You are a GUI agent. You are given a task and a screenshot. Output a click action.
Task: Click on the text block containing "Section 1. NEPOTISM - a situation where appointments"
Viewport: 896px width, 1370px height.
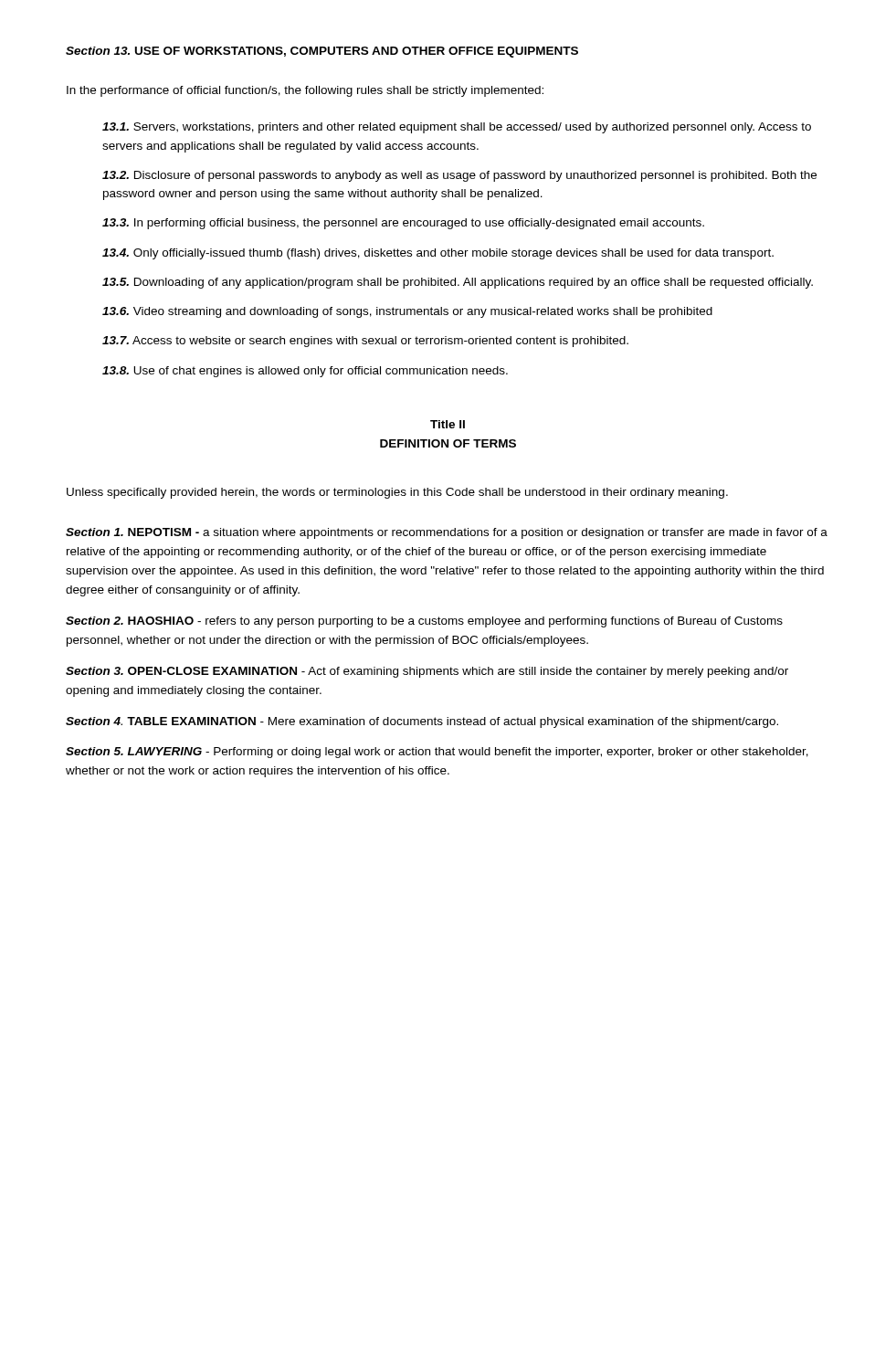click(446, 561)
